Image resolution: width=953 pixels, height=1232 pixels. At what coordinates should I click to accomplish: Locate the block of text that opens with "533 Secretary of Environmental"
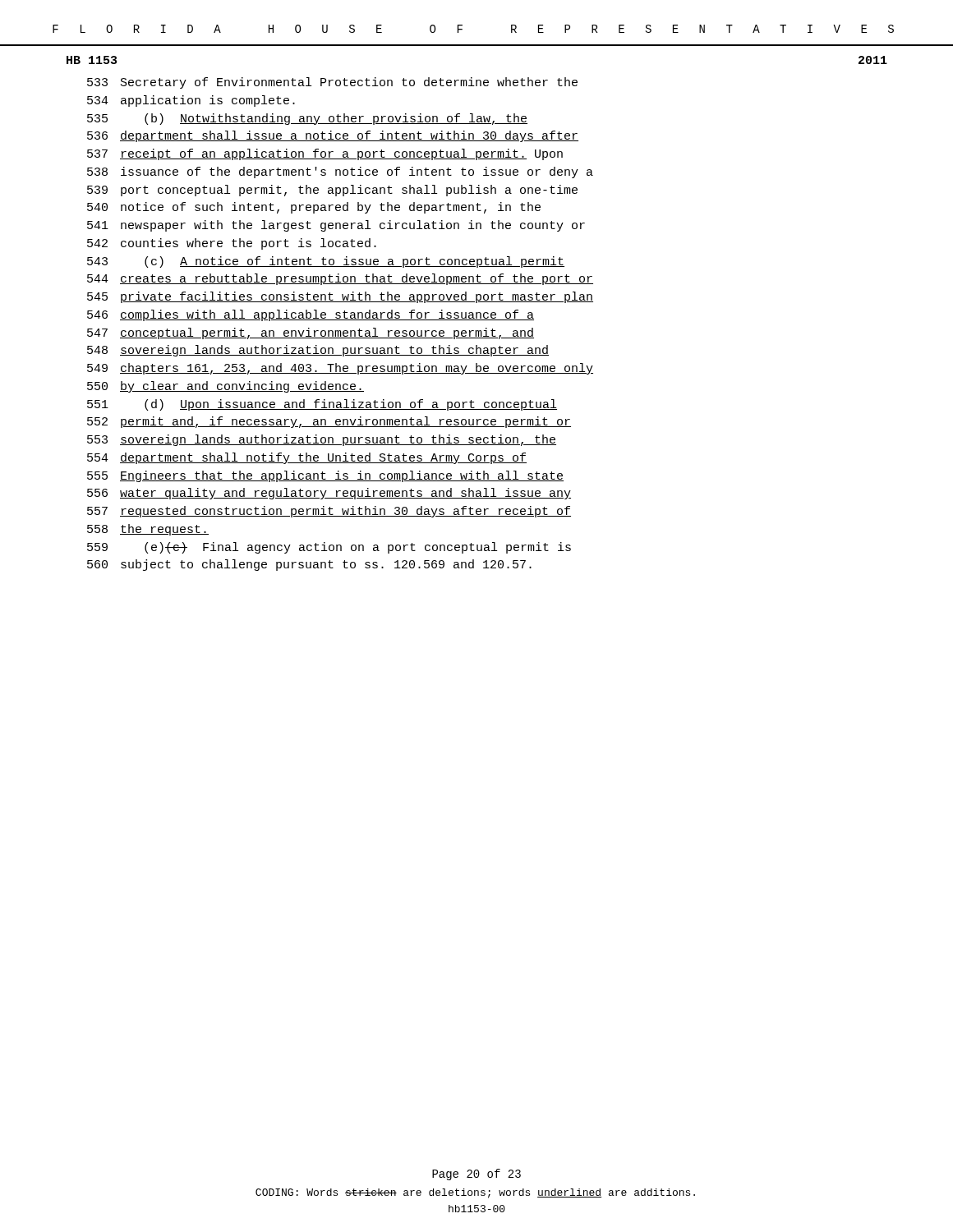(x=476, y=325)
